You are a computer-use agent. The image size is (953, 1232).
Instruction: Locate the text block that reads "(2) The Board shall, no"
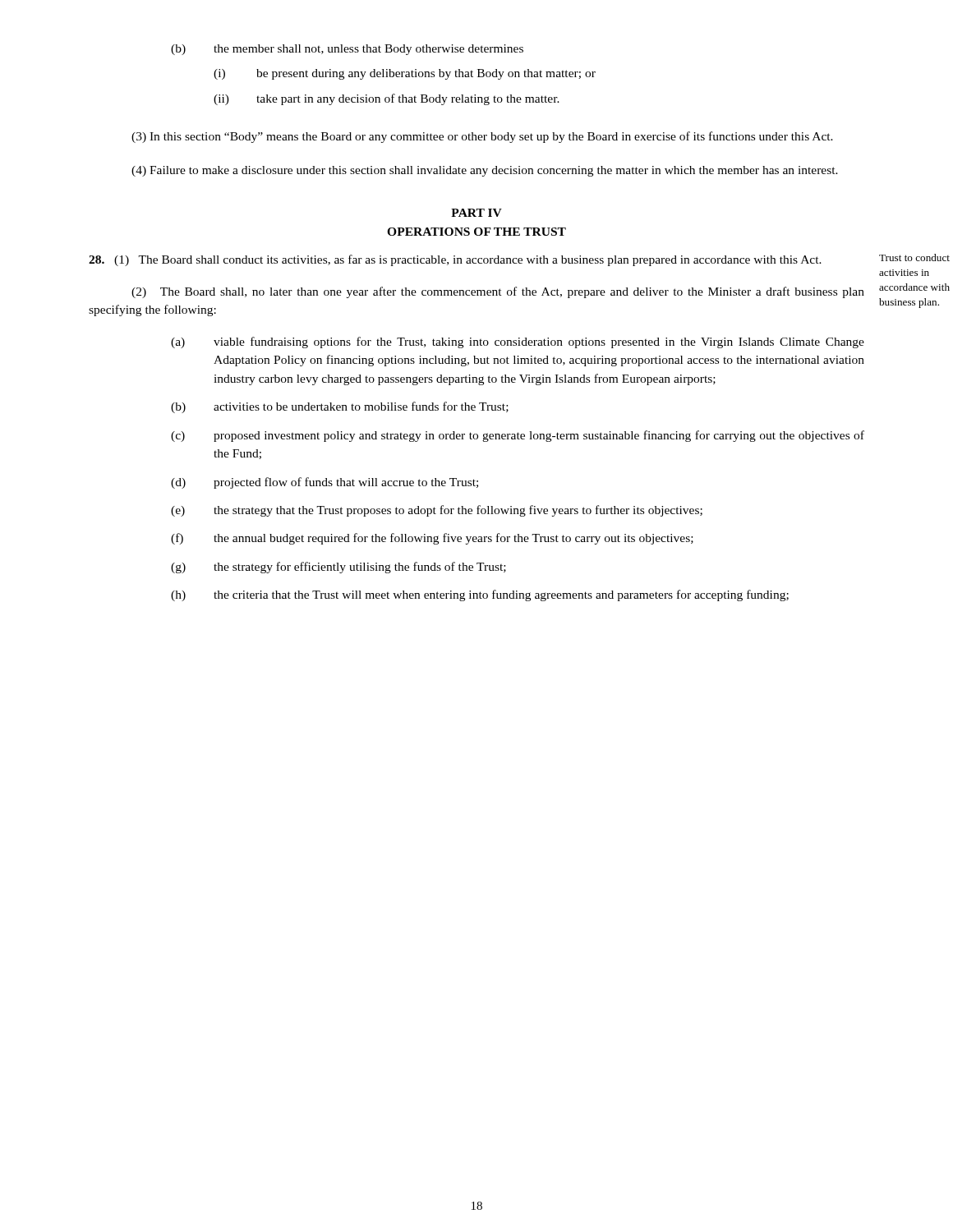pyautogui.click(x=476, y=300)
